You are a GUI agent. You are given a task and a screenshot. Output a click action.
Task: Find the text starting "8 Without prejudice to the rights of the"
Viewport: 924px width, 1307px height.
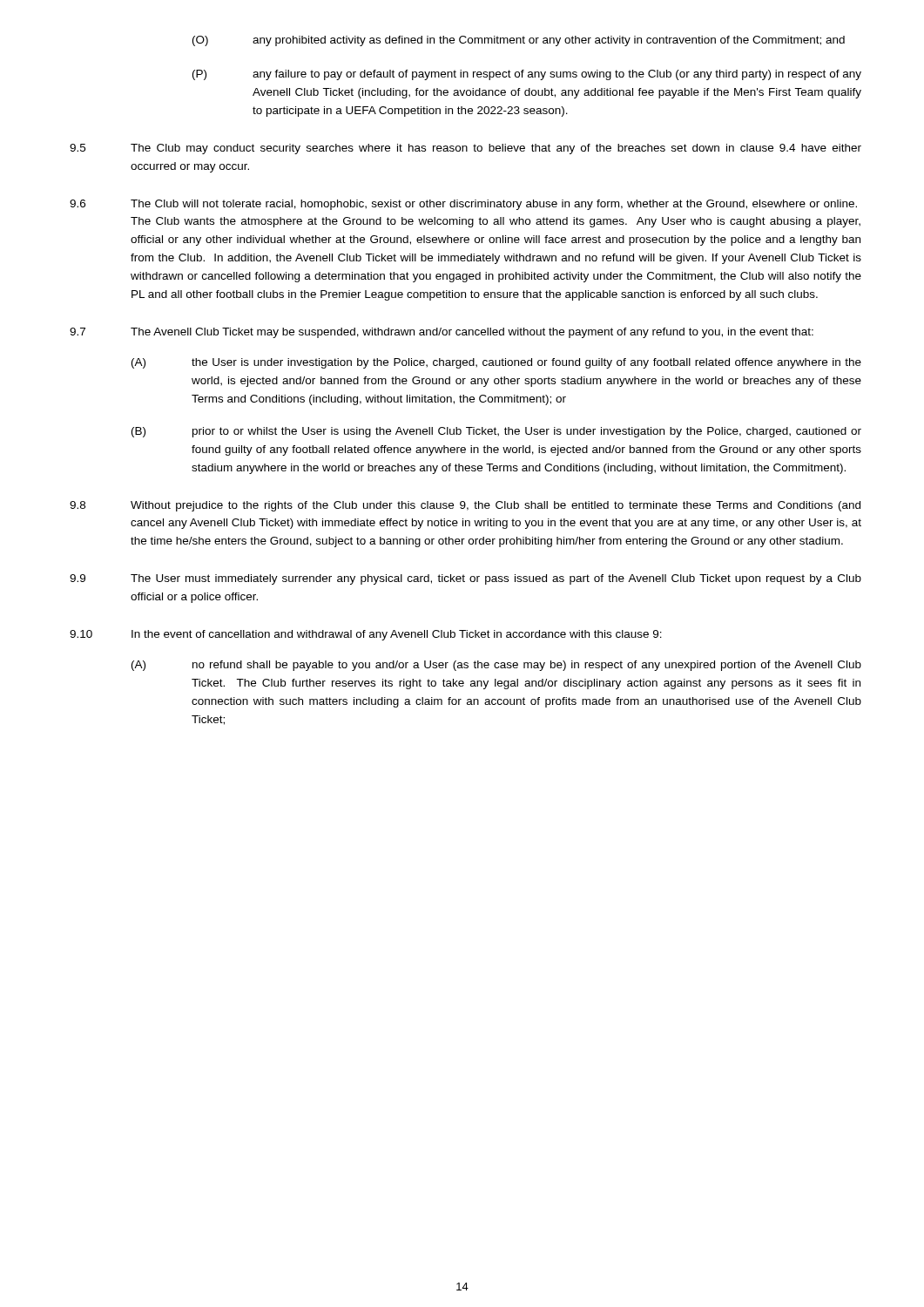465,524
